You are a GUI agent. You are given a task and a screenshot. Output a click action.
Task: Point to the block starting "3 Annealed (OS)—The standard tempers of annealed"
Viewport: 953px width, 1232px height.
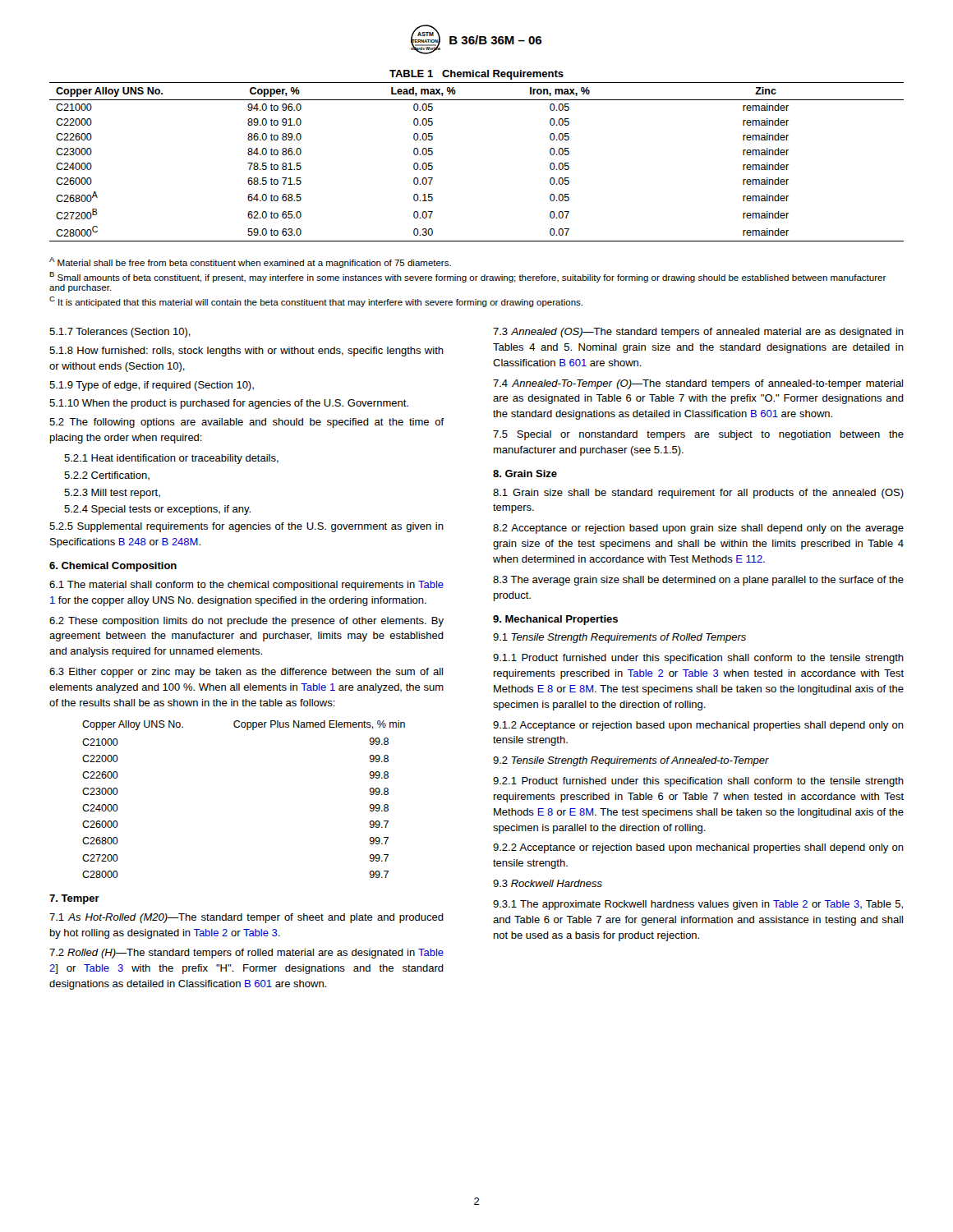pyautogui.click(x=698, y=347)
